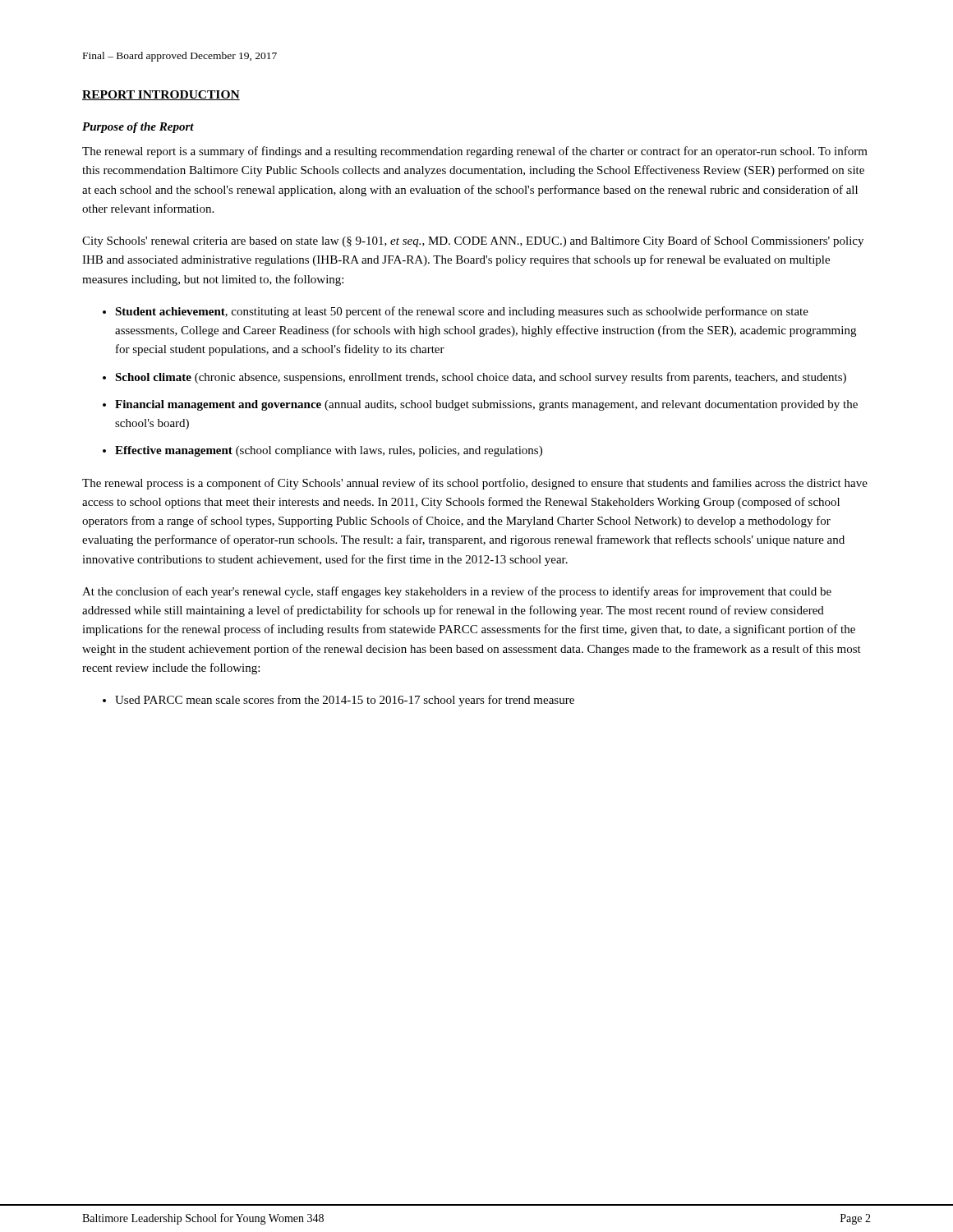
Task: Point to the block beginning "Student achievement, constituting at least"
Action: tap(486, 330)
